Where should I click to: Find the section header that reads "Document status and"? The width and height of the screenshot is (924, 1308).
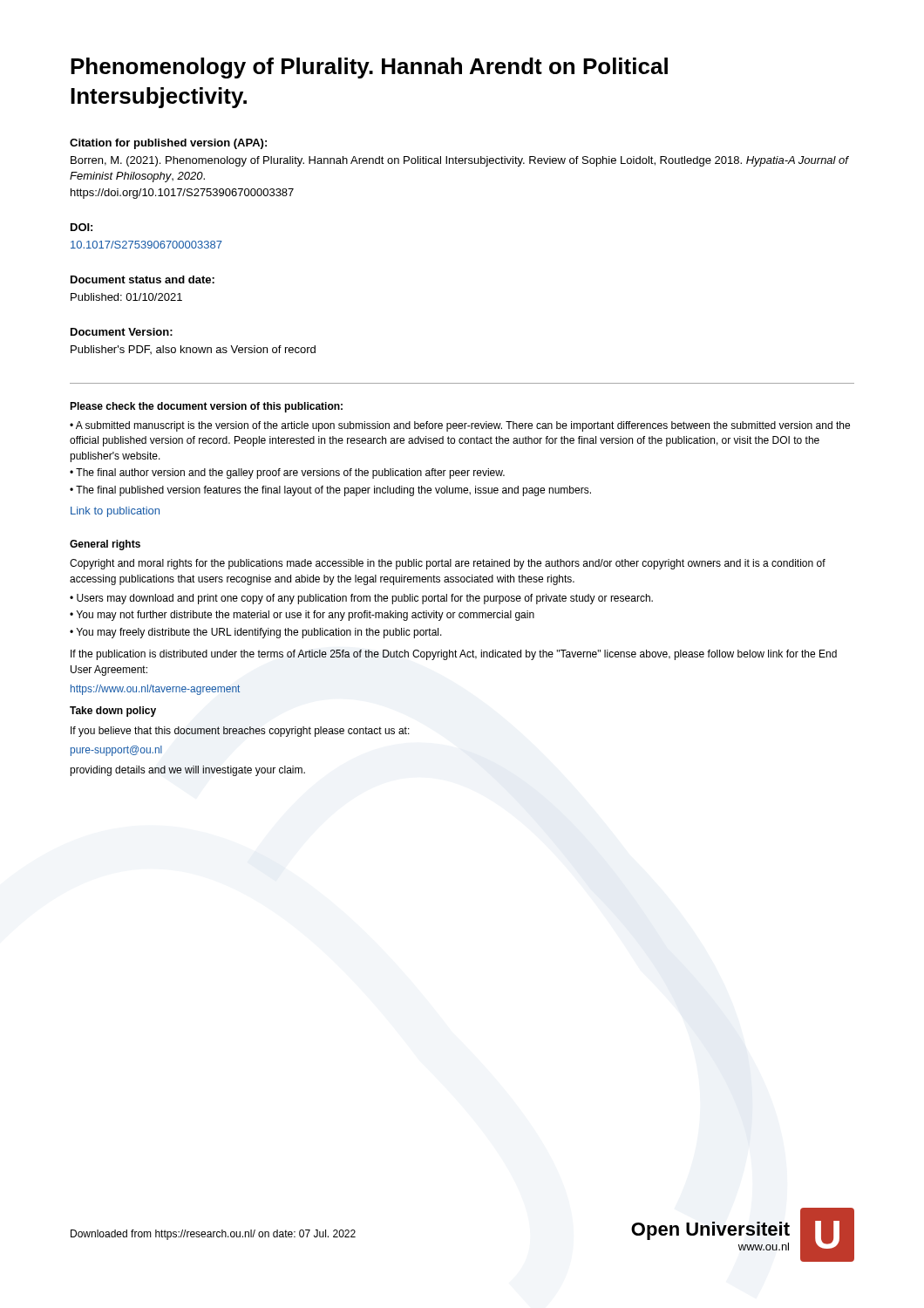pos(142,279)
